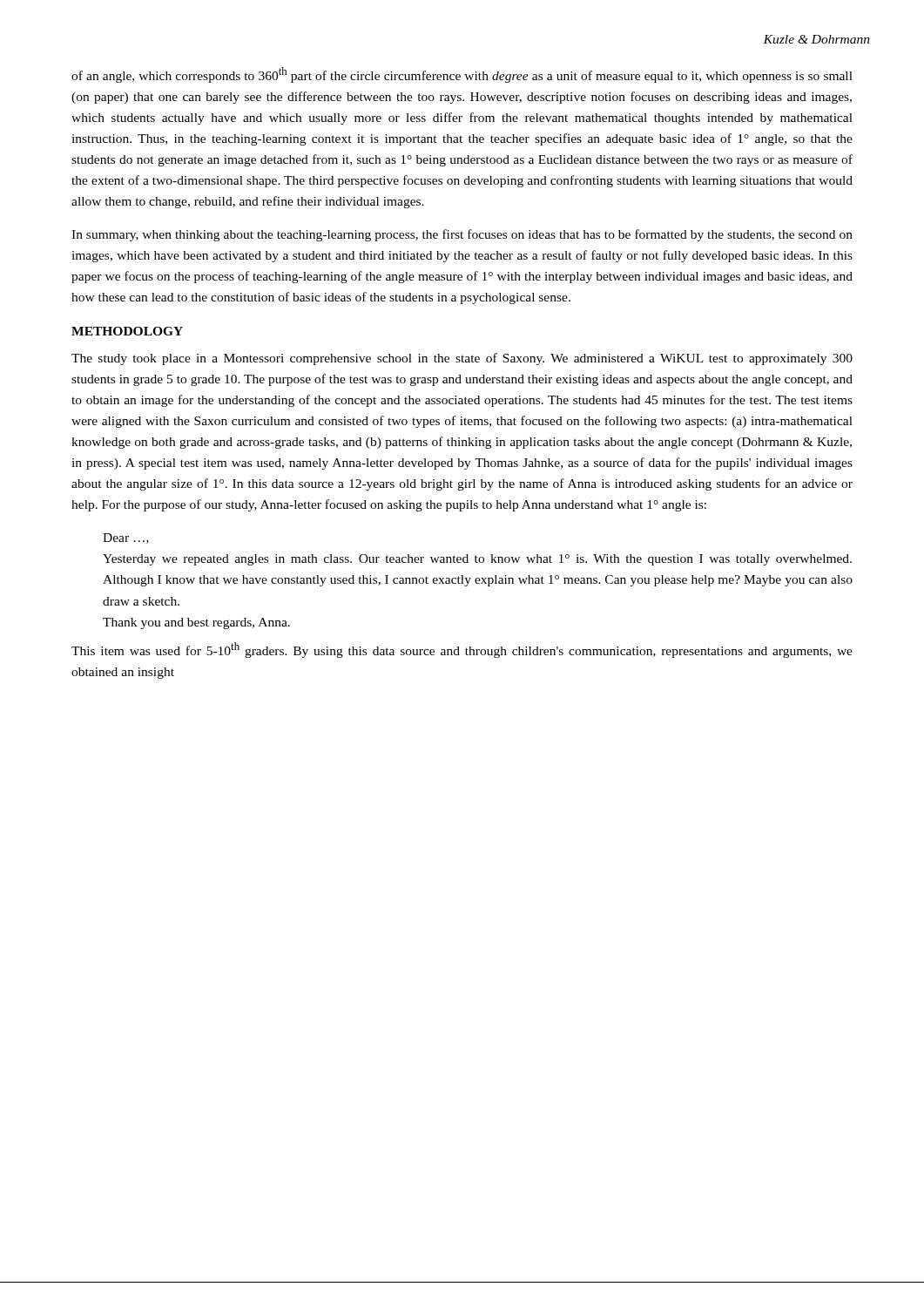
Task: Click on the text block starting "In summary, when thinking about the teaching-learning process,"
Action: tap(462, 266)
